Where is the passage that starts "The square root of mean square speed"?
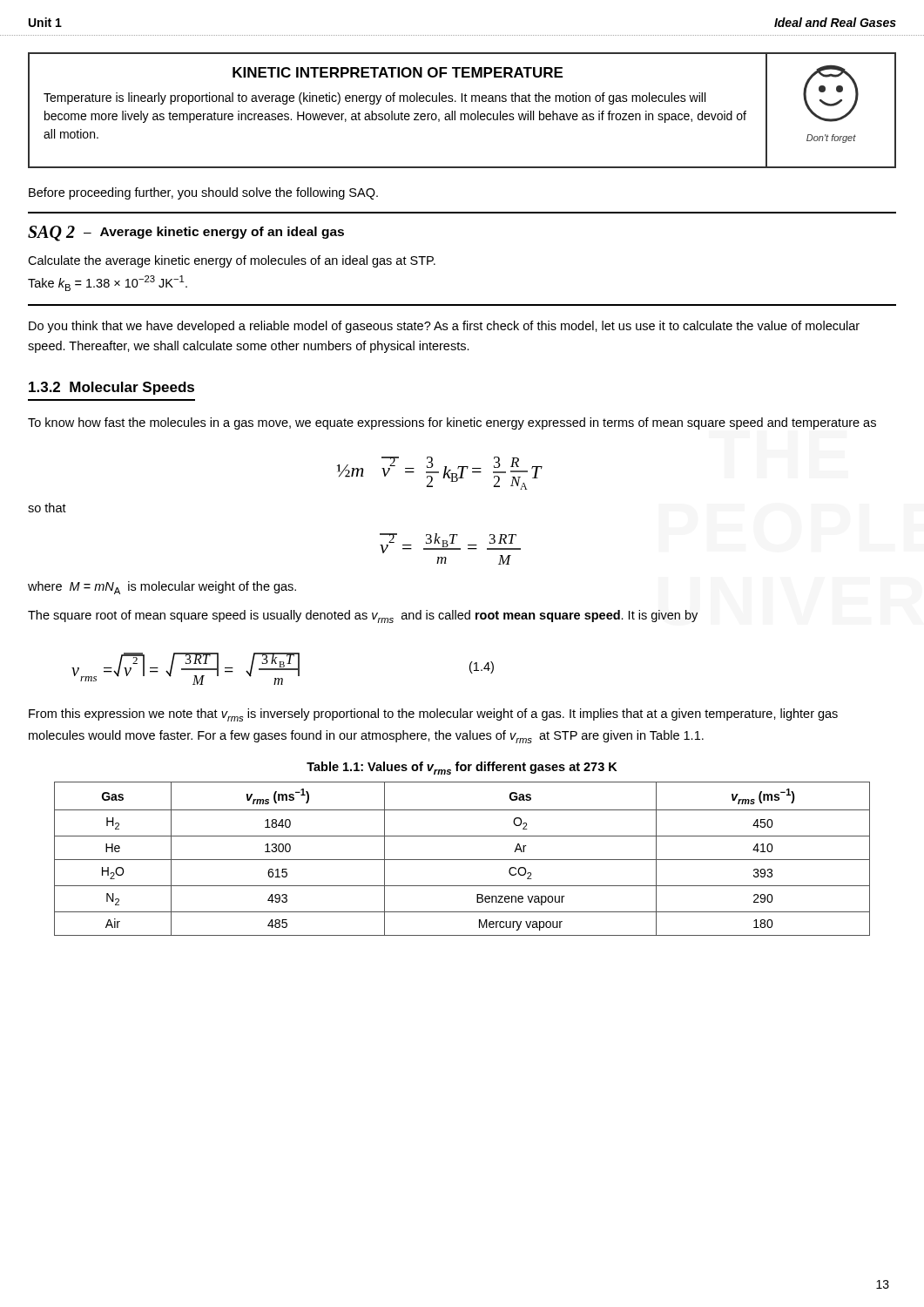 coord(363,617)
